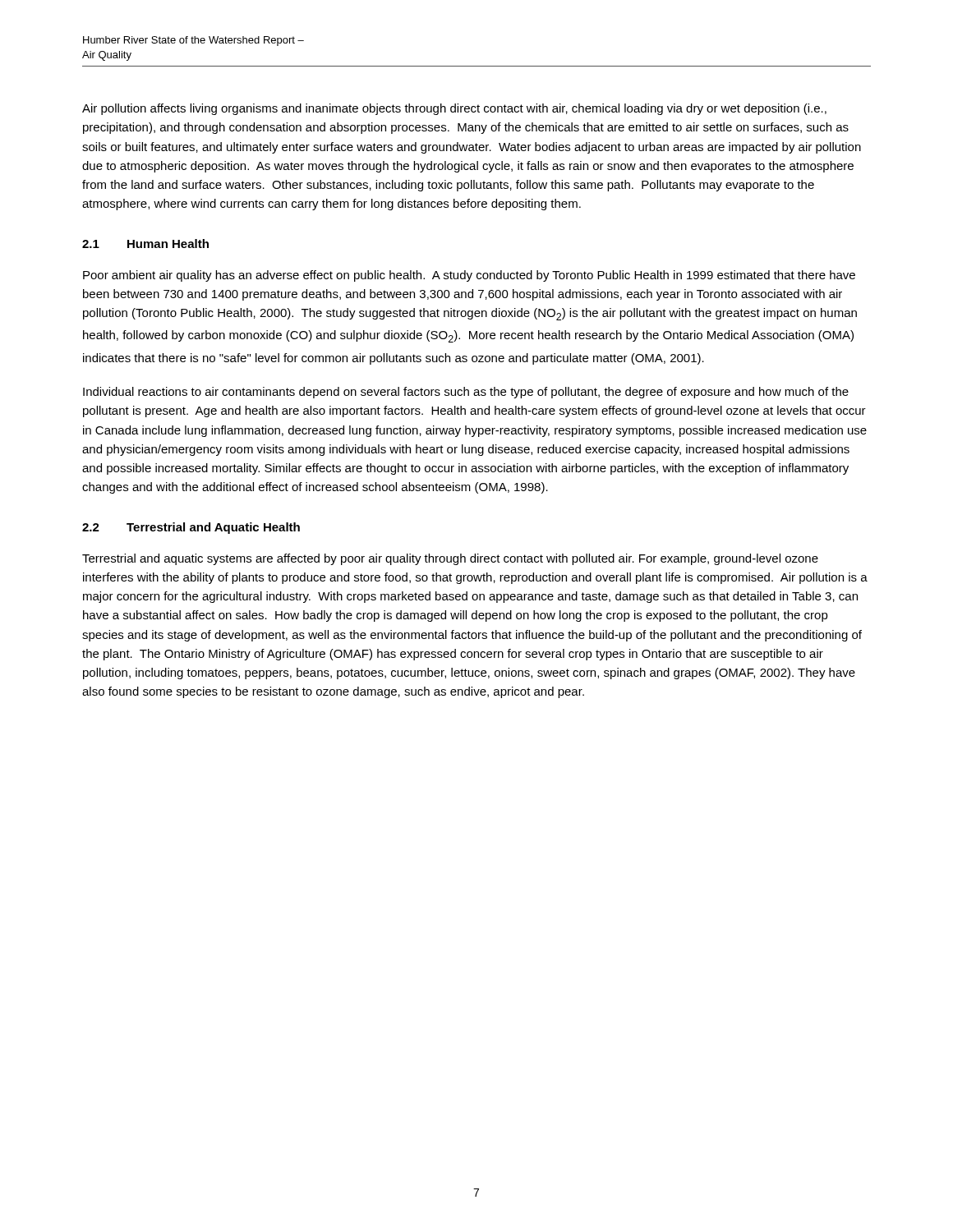Where does it say "2.1Human Health"?
The height and width of the screenshot is (1232, 953).
pos(146,243)
